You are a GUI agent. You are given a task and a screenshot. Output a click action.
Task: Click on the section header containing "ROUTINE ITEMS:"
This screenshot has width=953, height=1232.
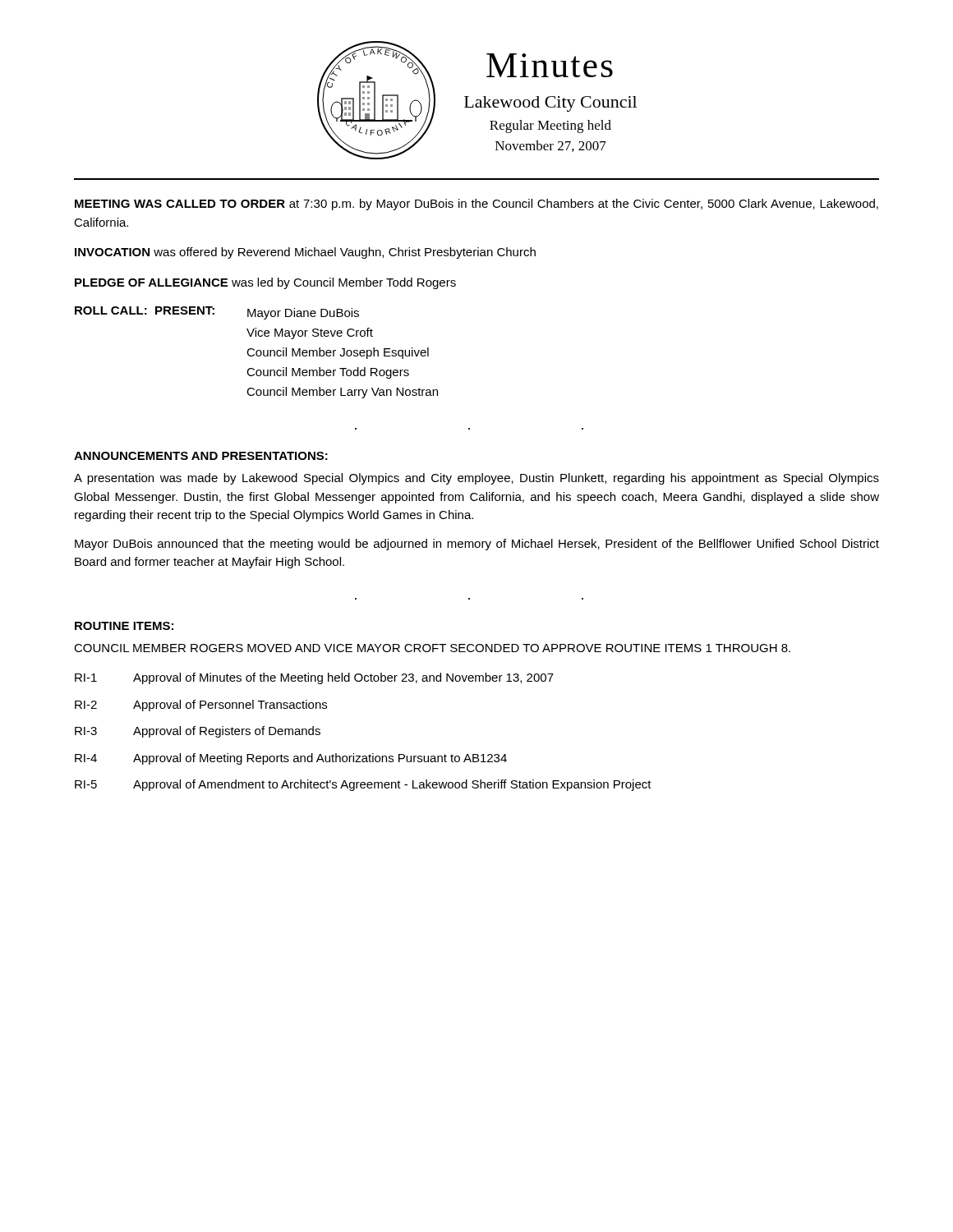tap(124, 625)
